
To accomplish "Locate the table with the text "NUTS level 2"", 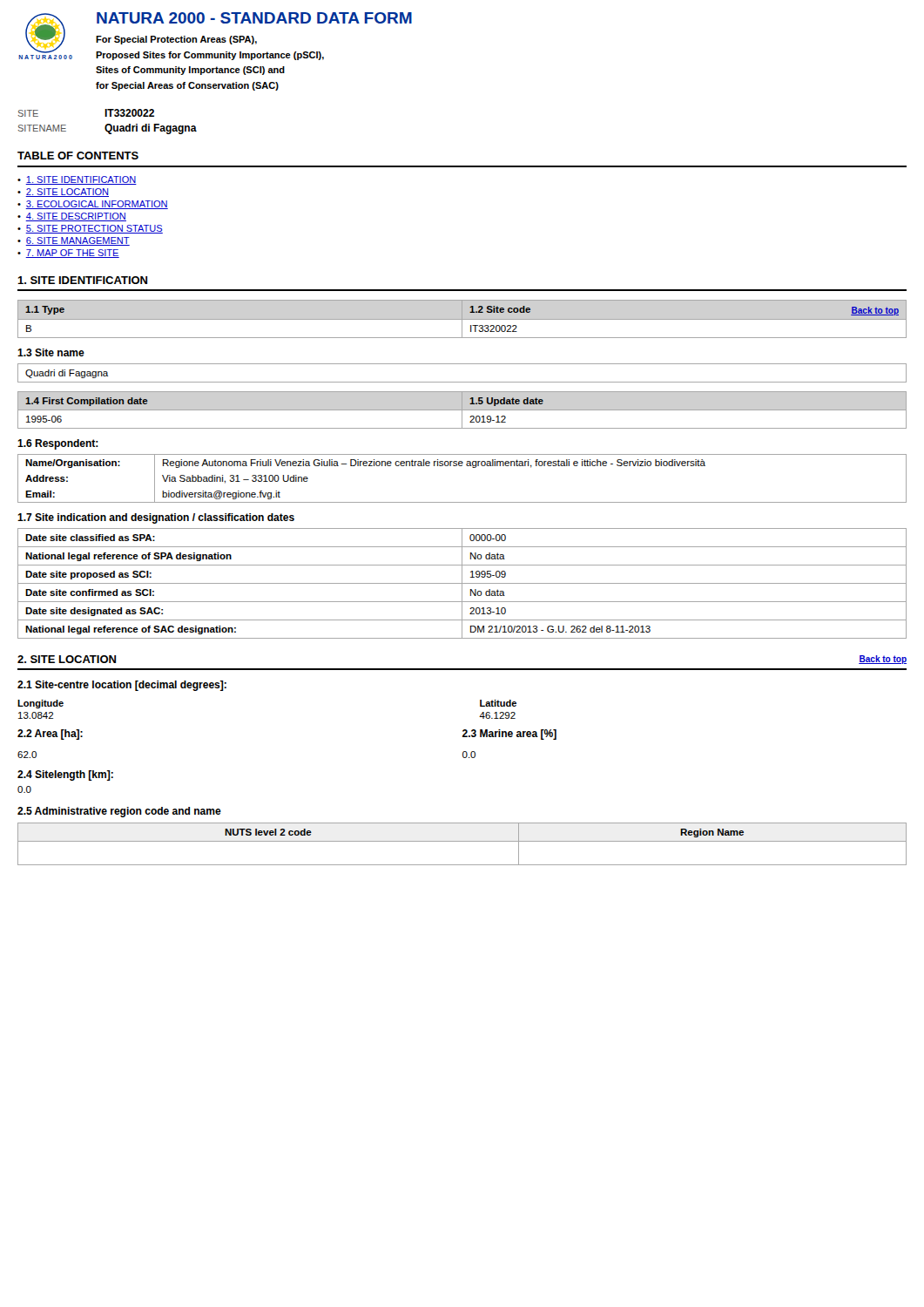I will tap(462, 844).
